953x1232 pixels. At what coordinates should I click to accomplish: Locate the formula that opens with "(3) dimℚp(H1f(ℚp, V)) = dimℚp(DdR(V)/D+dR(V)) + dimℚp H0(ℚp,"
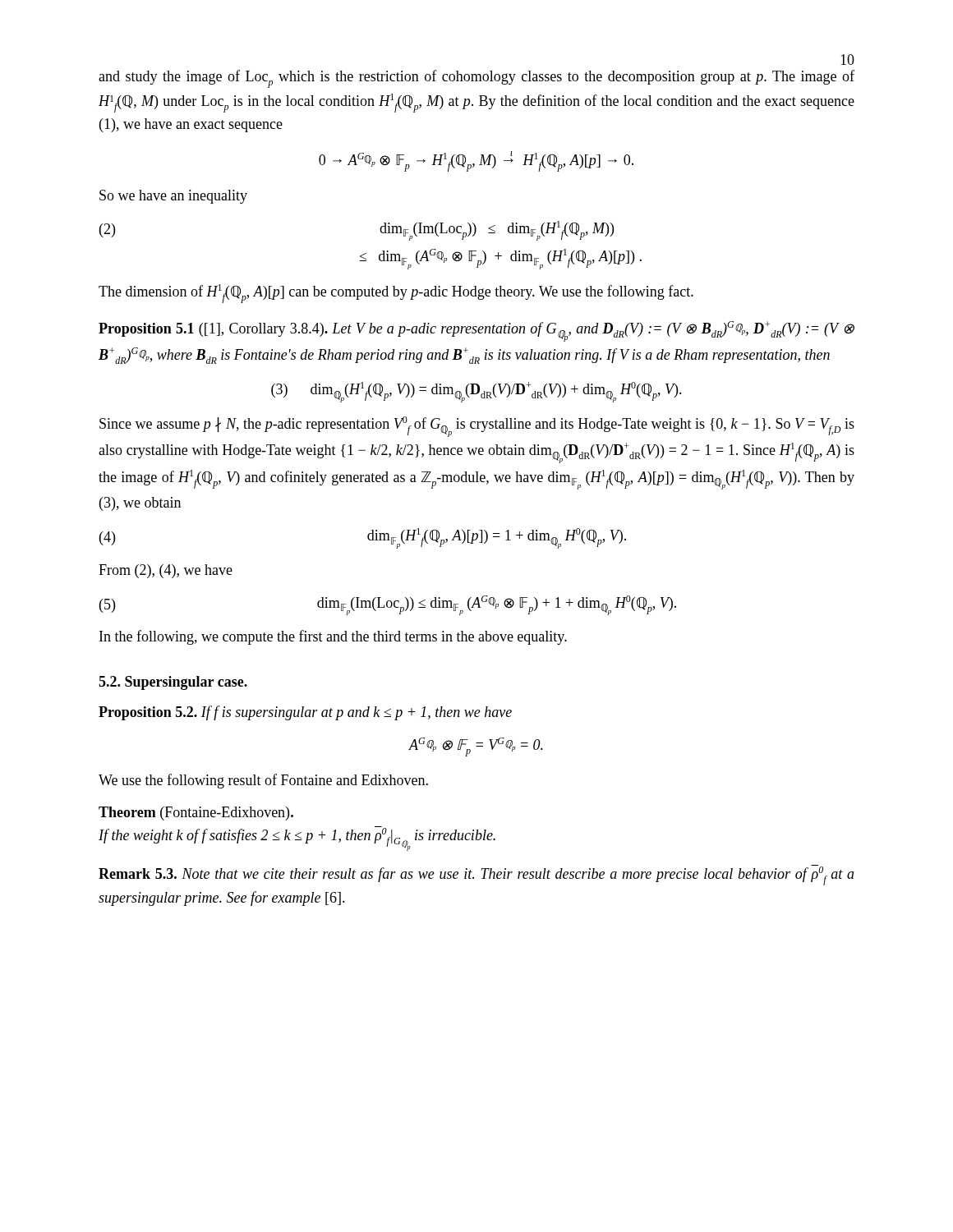[476, 391]
